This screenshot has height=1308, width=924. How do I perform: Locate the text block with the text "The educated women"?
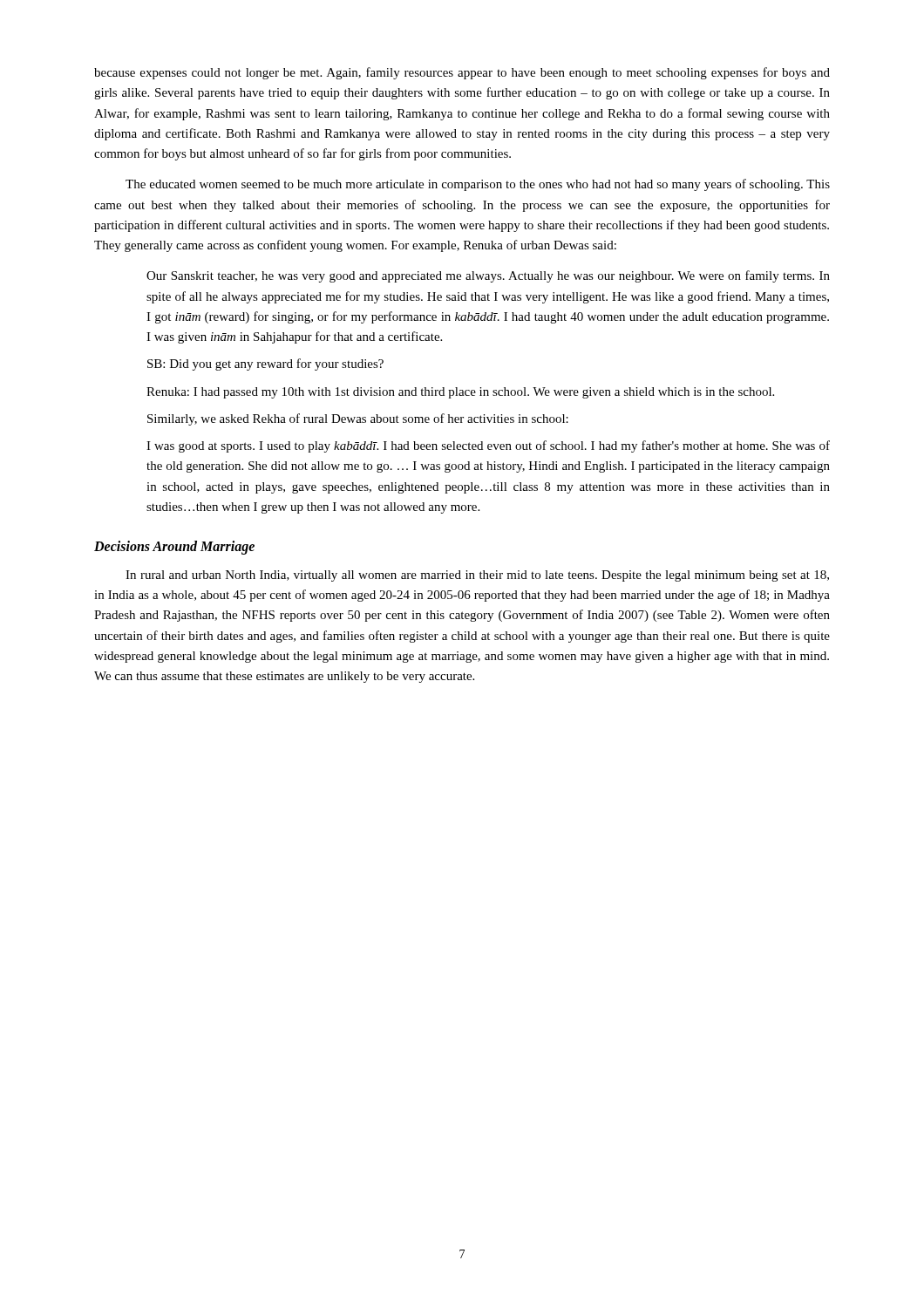coord(462,215)
